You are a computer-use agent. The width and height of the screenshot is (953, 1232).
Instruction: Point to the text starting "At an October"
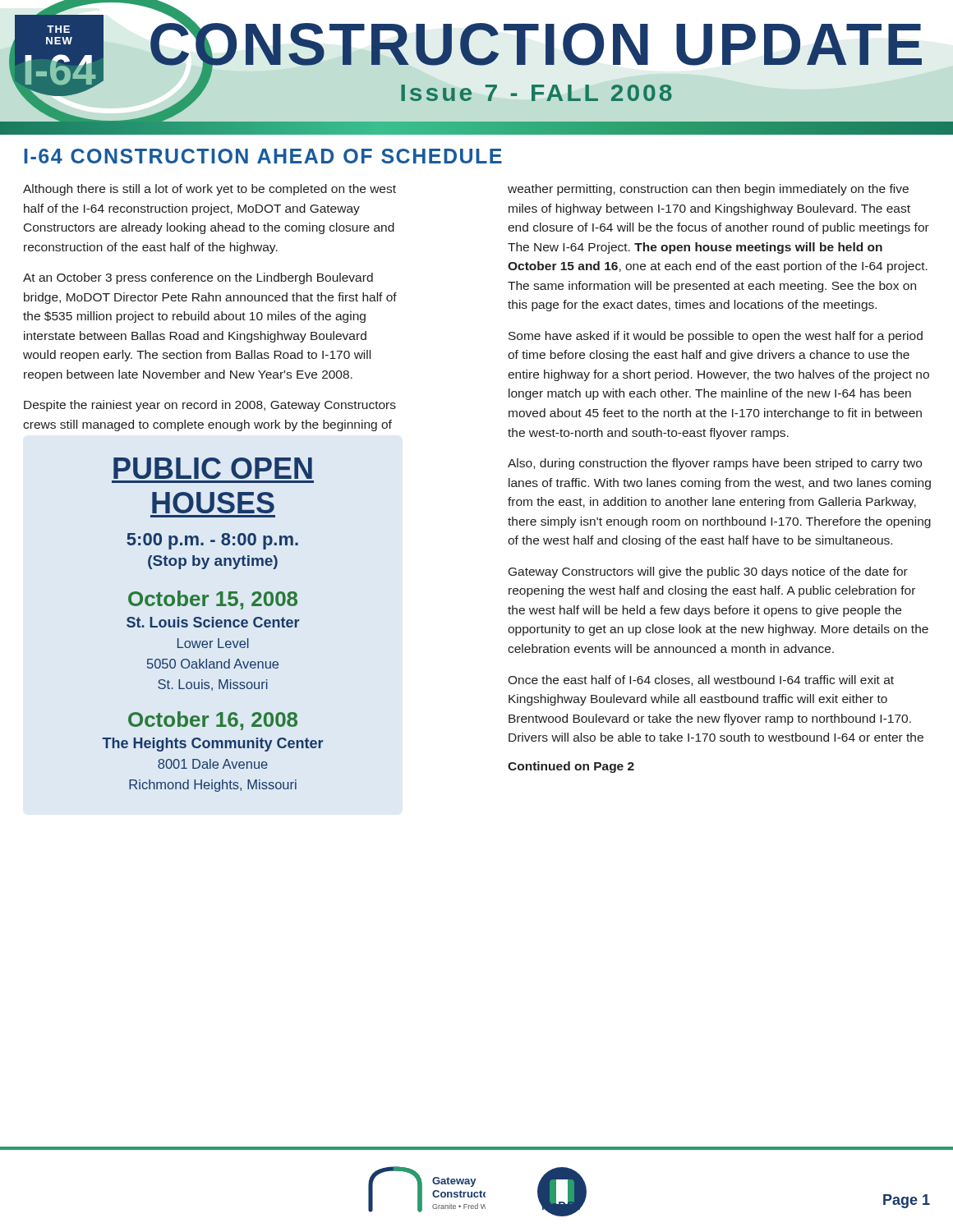pos(210,326)
